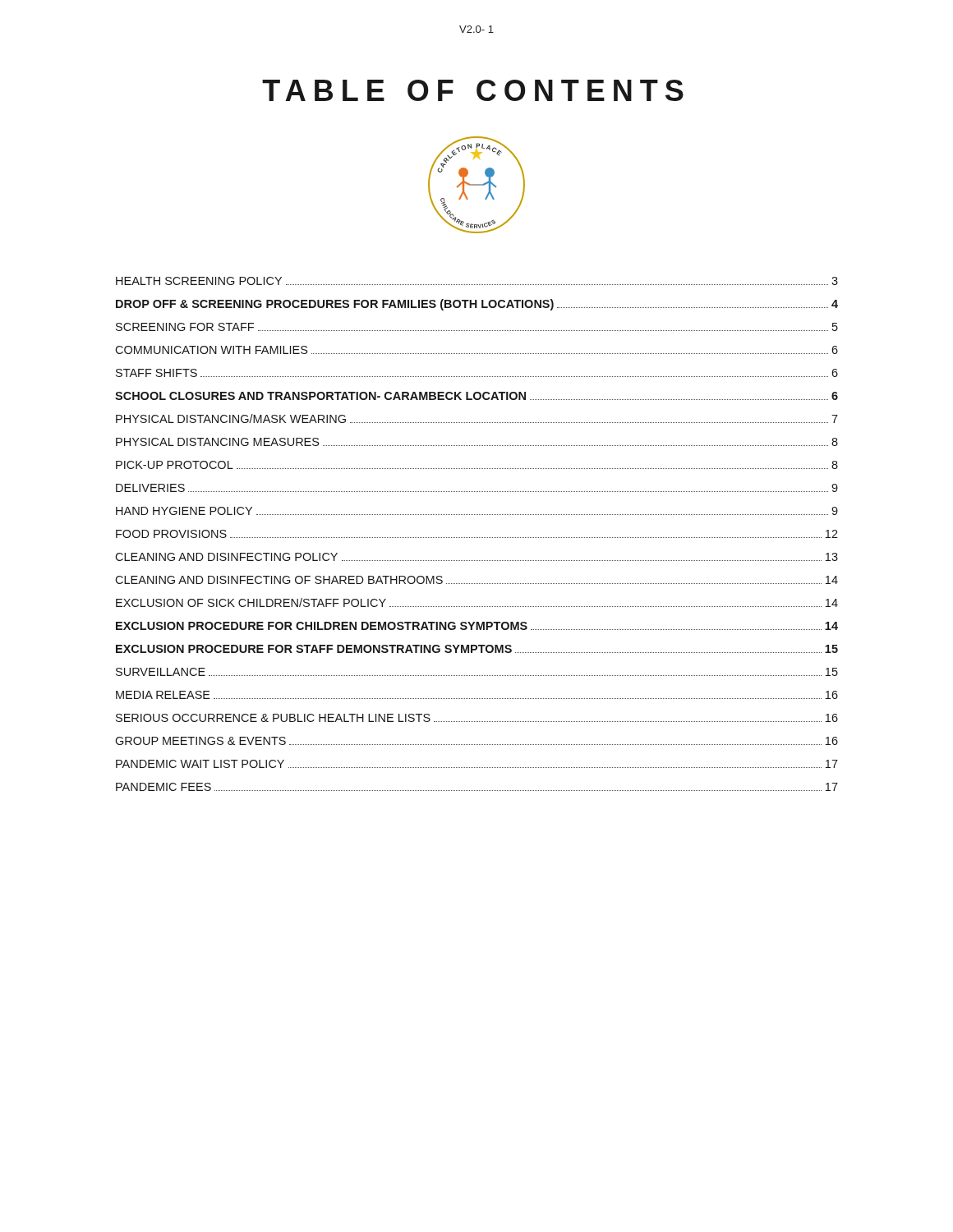This screenshot has width=953, height=1232.
Task: Find the list item with the text "CLEANING AND DISINFECTING POLICY"
Action: click(x=476, y=557)
